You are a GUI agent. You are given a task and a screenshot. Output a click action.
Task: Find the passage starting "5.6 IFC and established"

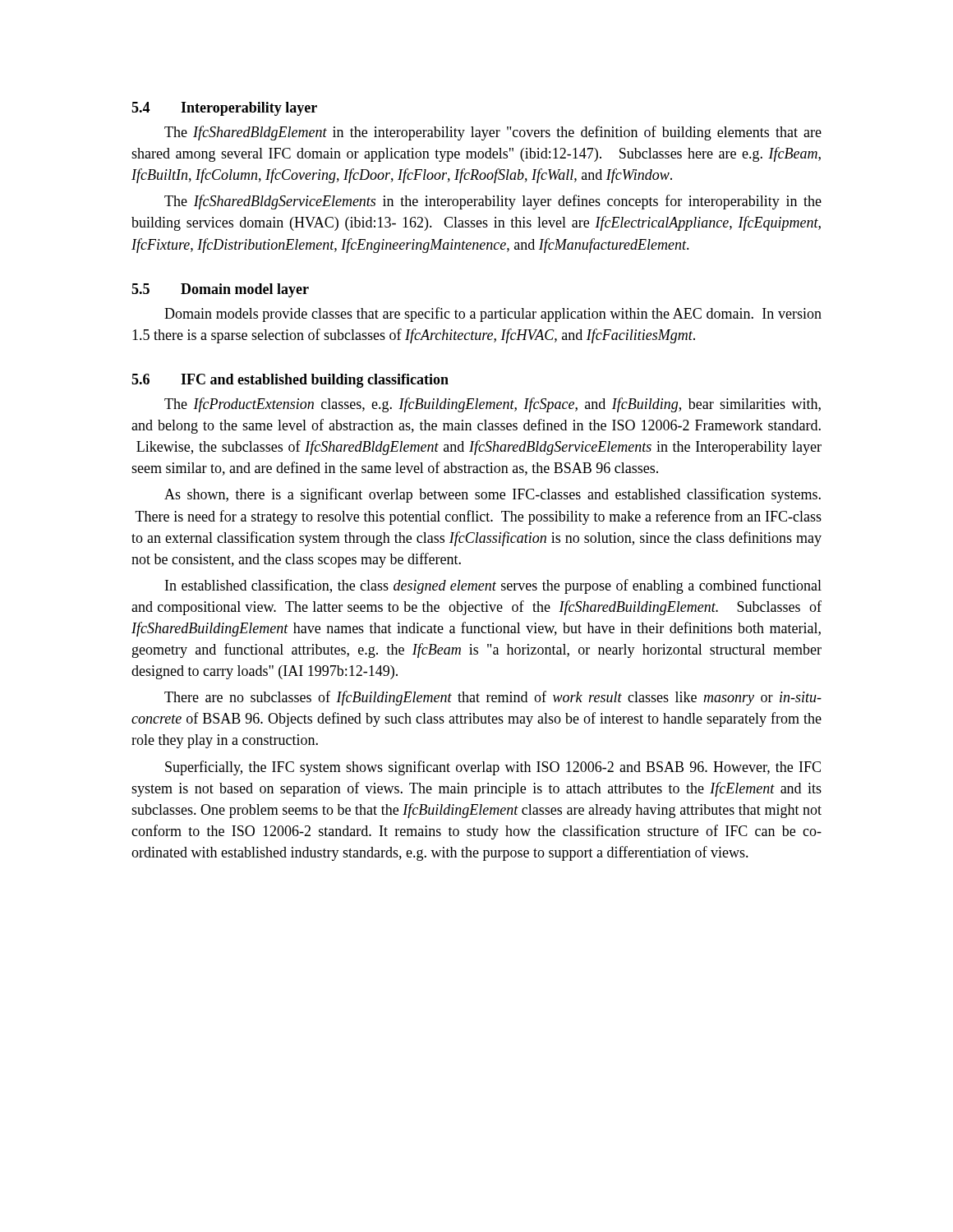[290, 379]
